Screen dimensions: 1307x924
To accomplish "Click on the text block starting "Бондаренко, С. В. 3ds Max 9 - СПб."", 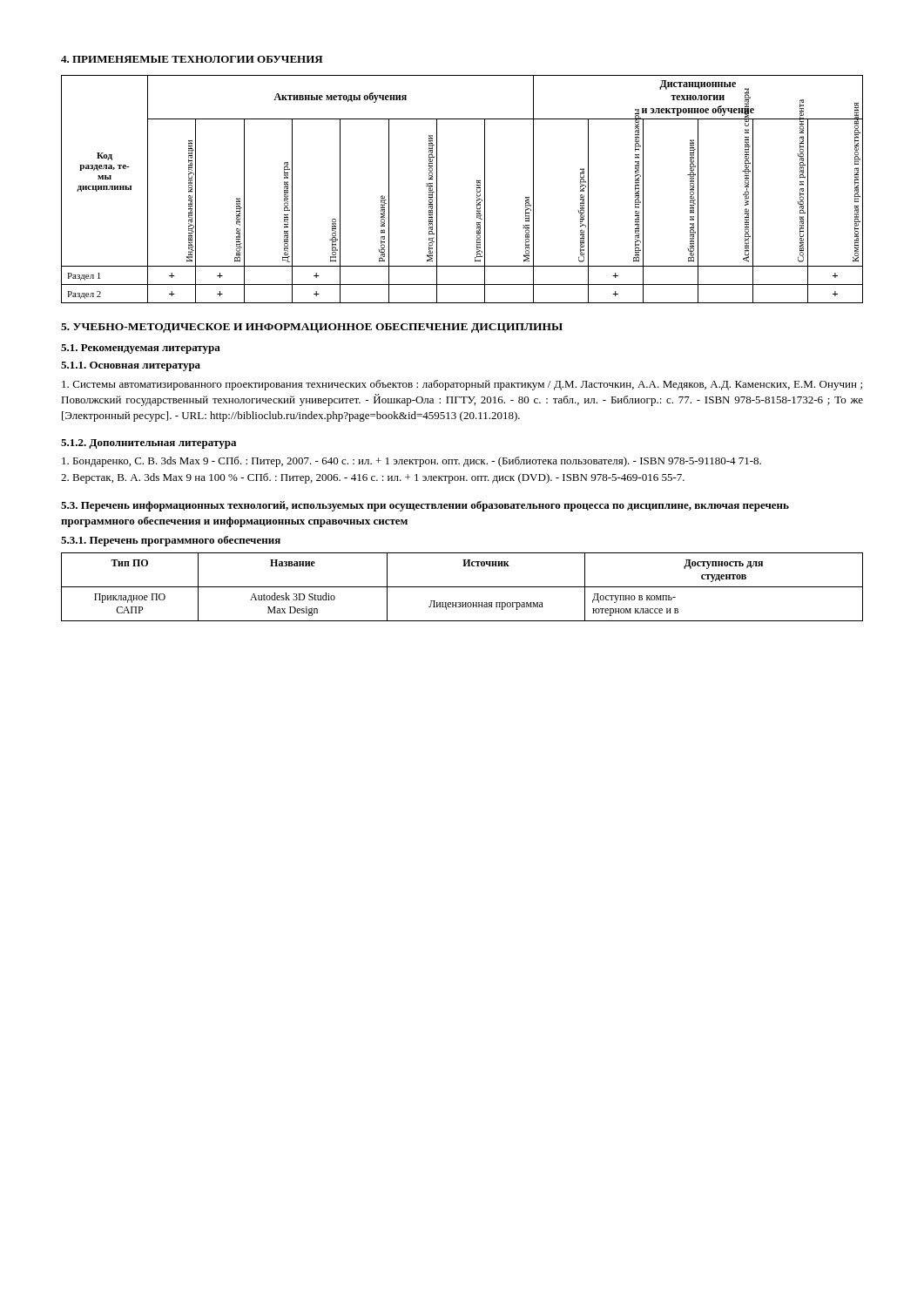I will 411,469.
